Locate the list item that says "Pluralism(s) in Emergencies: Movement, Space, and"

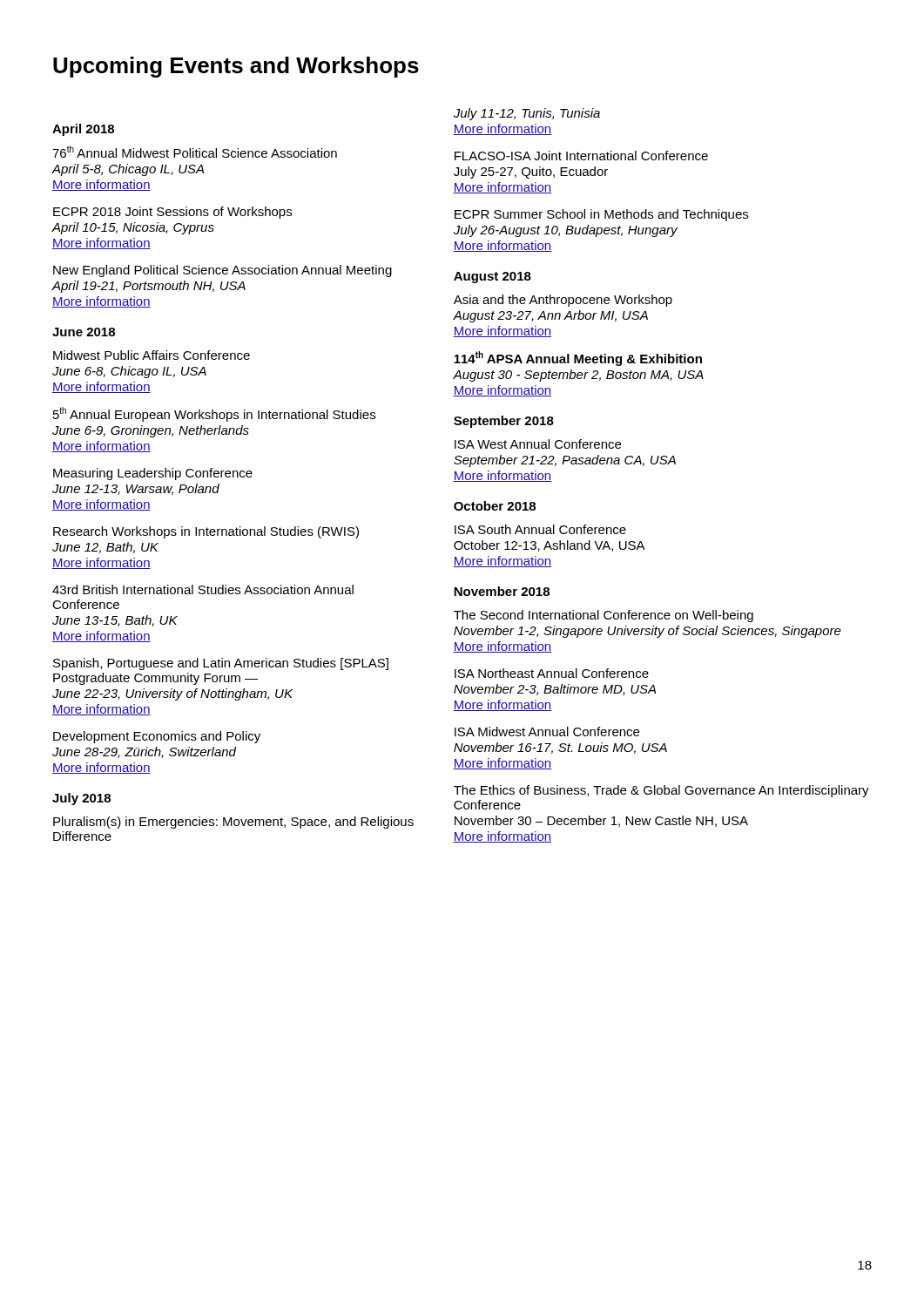pos(235,829)
